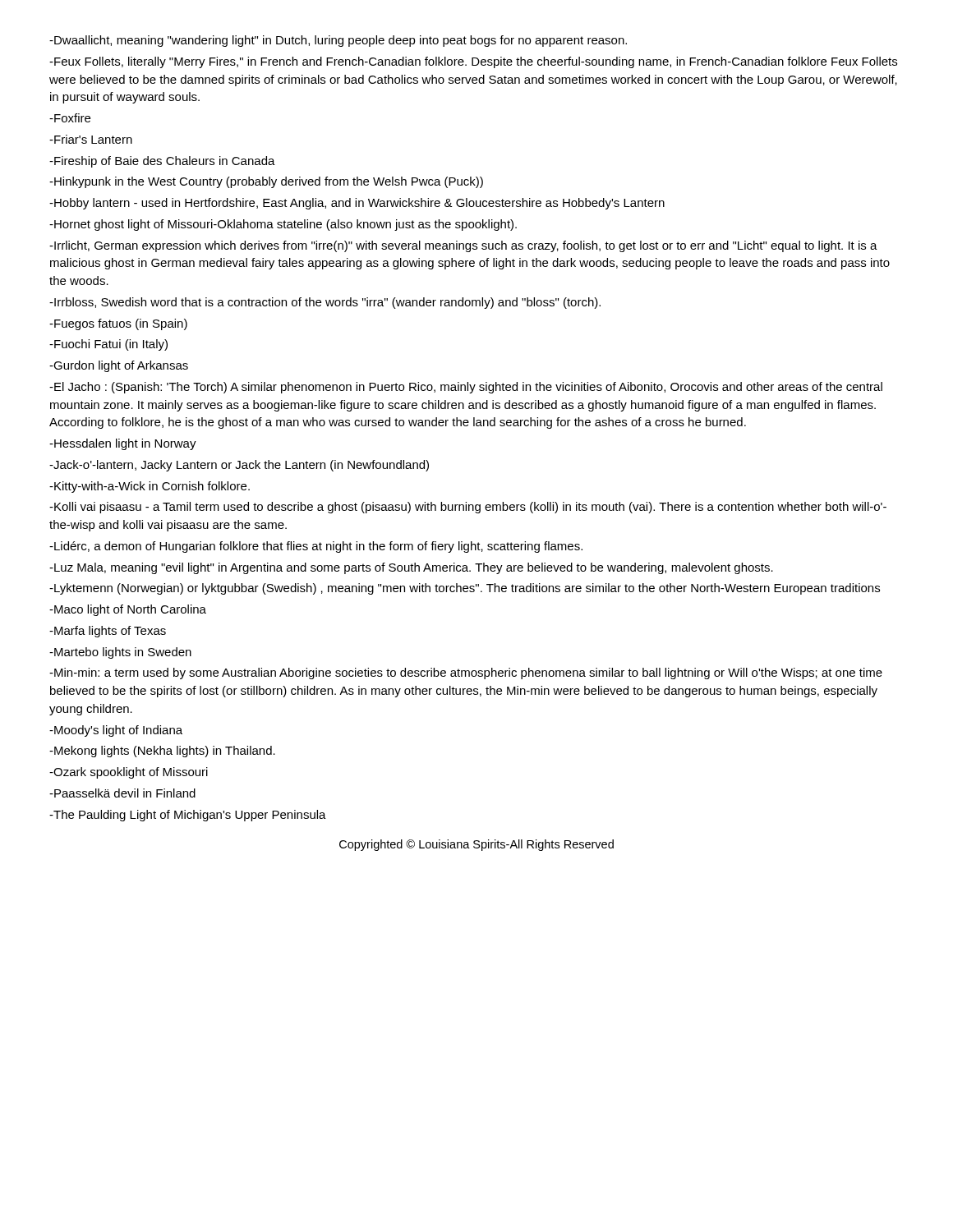Locate the text "-Maco light of North Carolina"
Screen dimensions: 1232x953
coord(128,609)
